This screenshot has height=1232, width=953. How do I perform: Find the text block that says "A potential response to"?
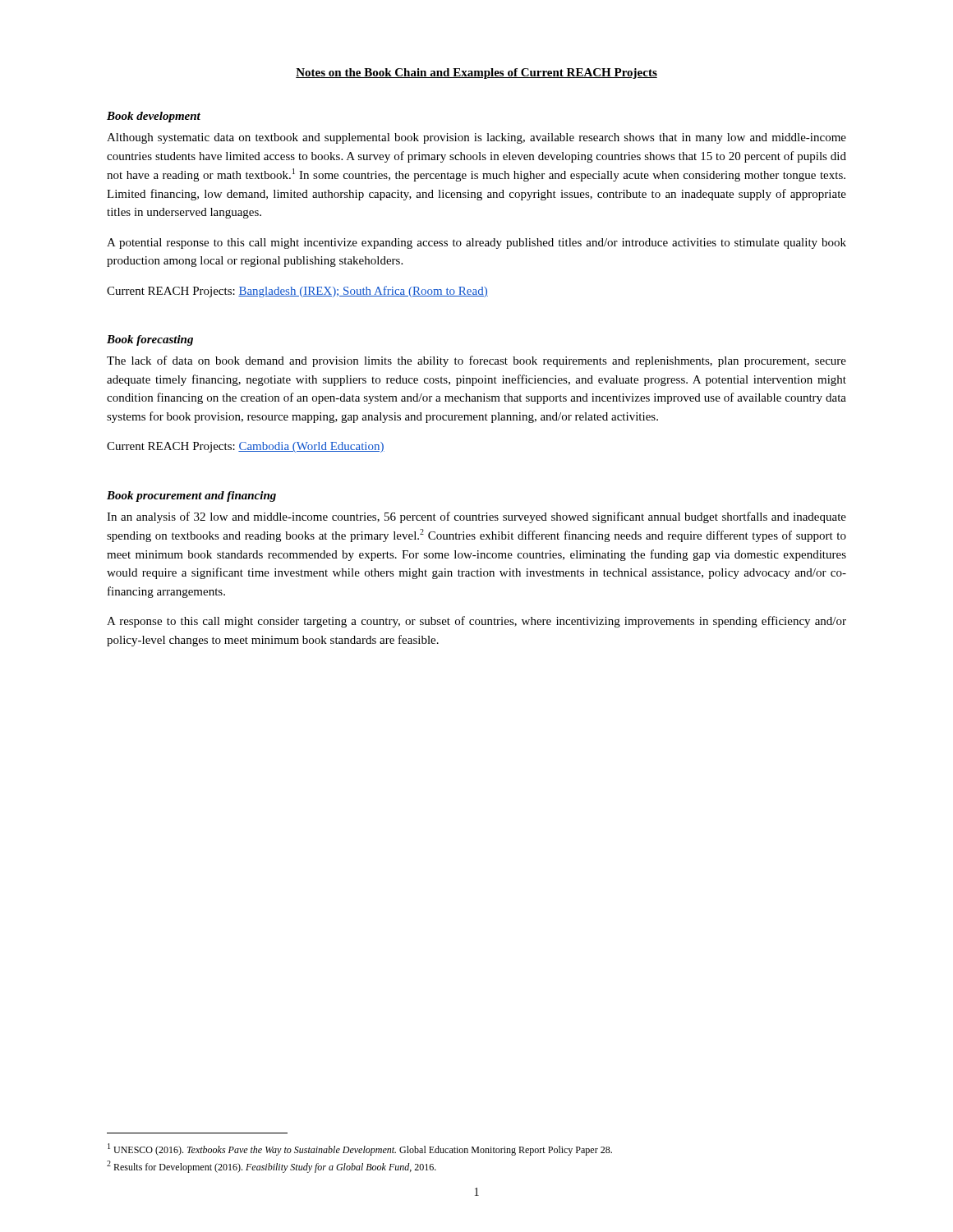click(476, 251)
